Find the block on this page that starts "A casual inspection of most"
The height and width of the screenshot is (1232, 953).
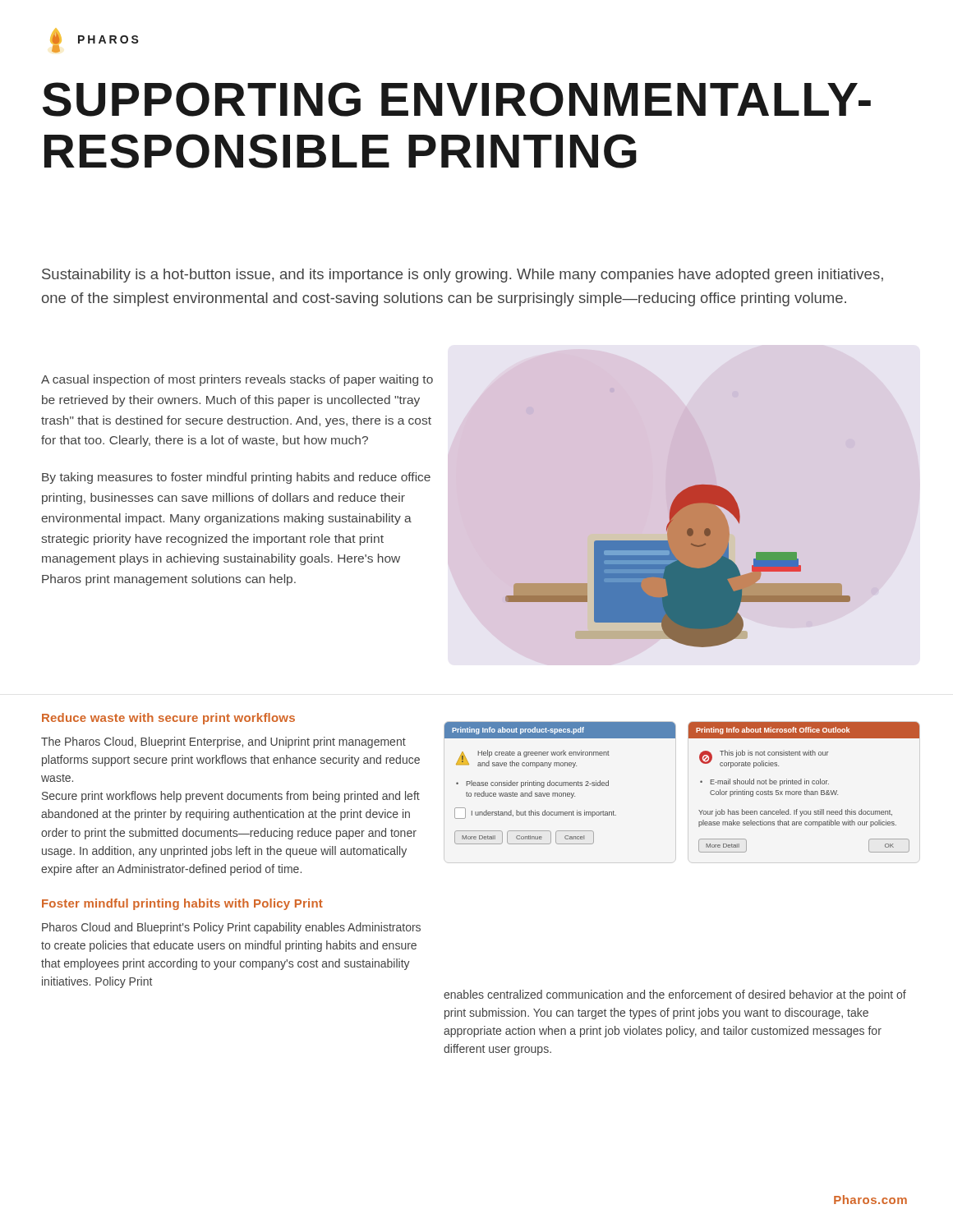tap(238, 480)
